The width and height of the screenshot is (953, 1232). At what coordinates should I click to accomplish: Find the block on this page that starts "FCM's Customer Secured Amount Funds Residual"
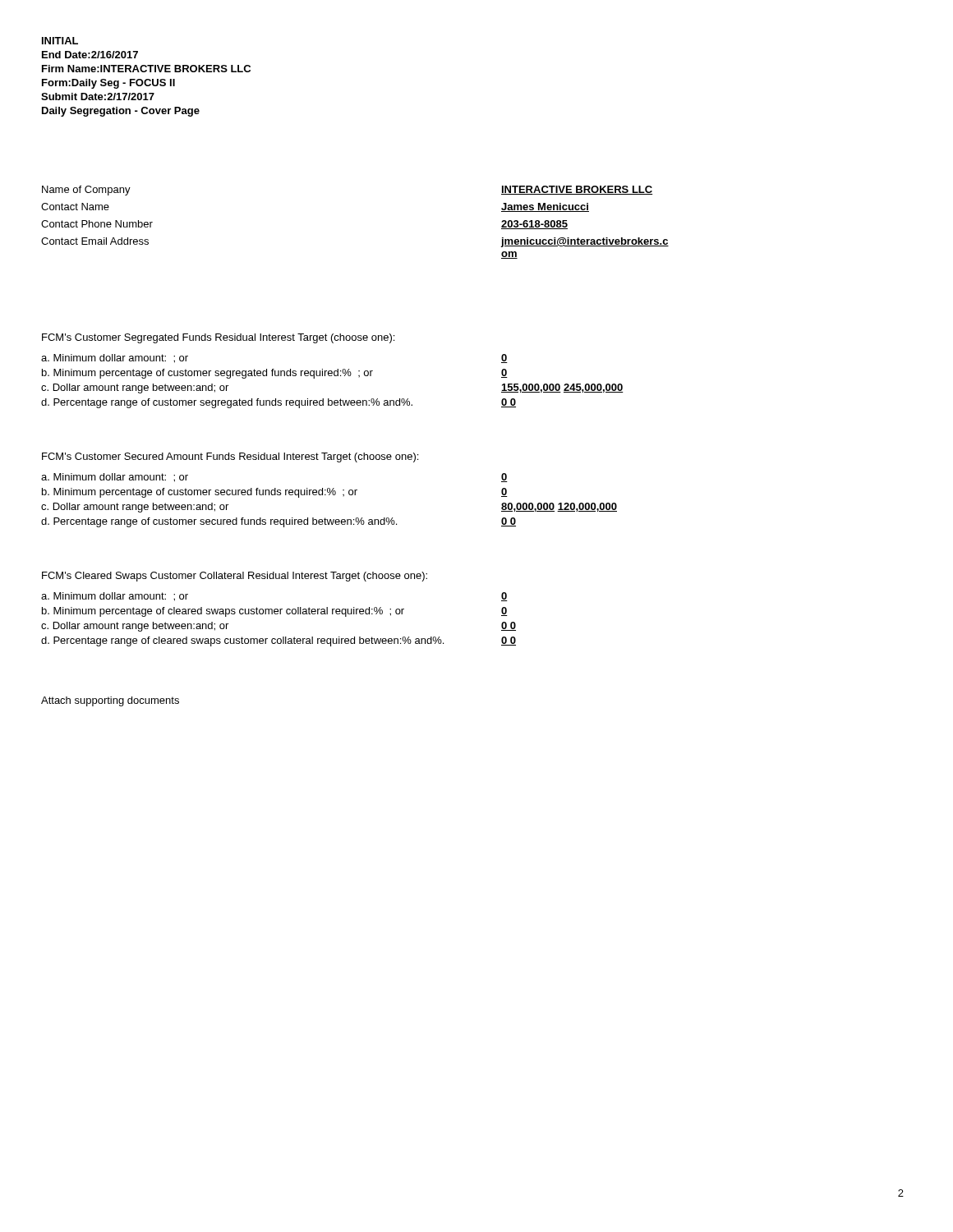coord(271,456)
